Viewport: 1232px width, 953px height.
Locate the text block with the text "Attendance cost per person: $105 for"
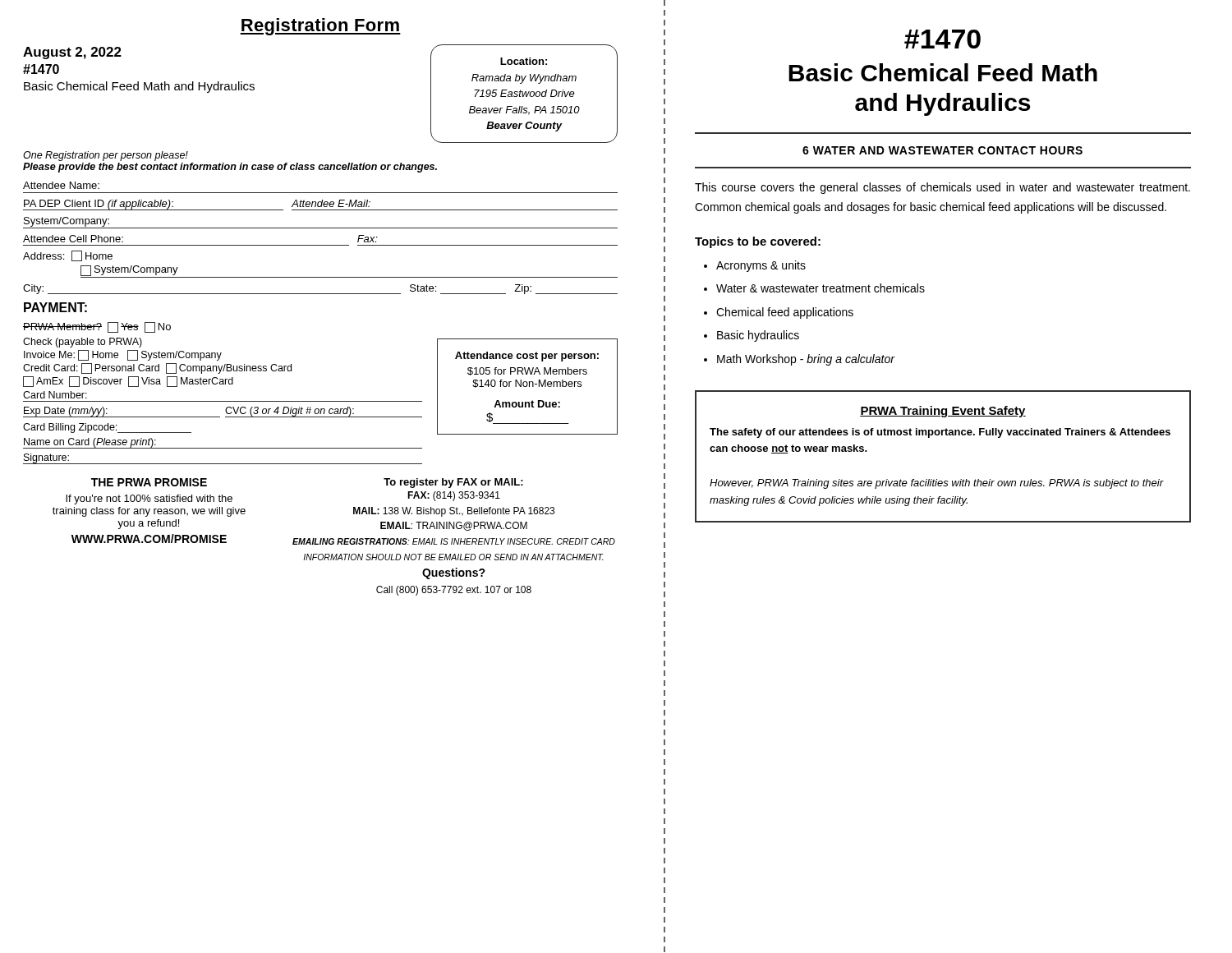(x=527, y=386)
